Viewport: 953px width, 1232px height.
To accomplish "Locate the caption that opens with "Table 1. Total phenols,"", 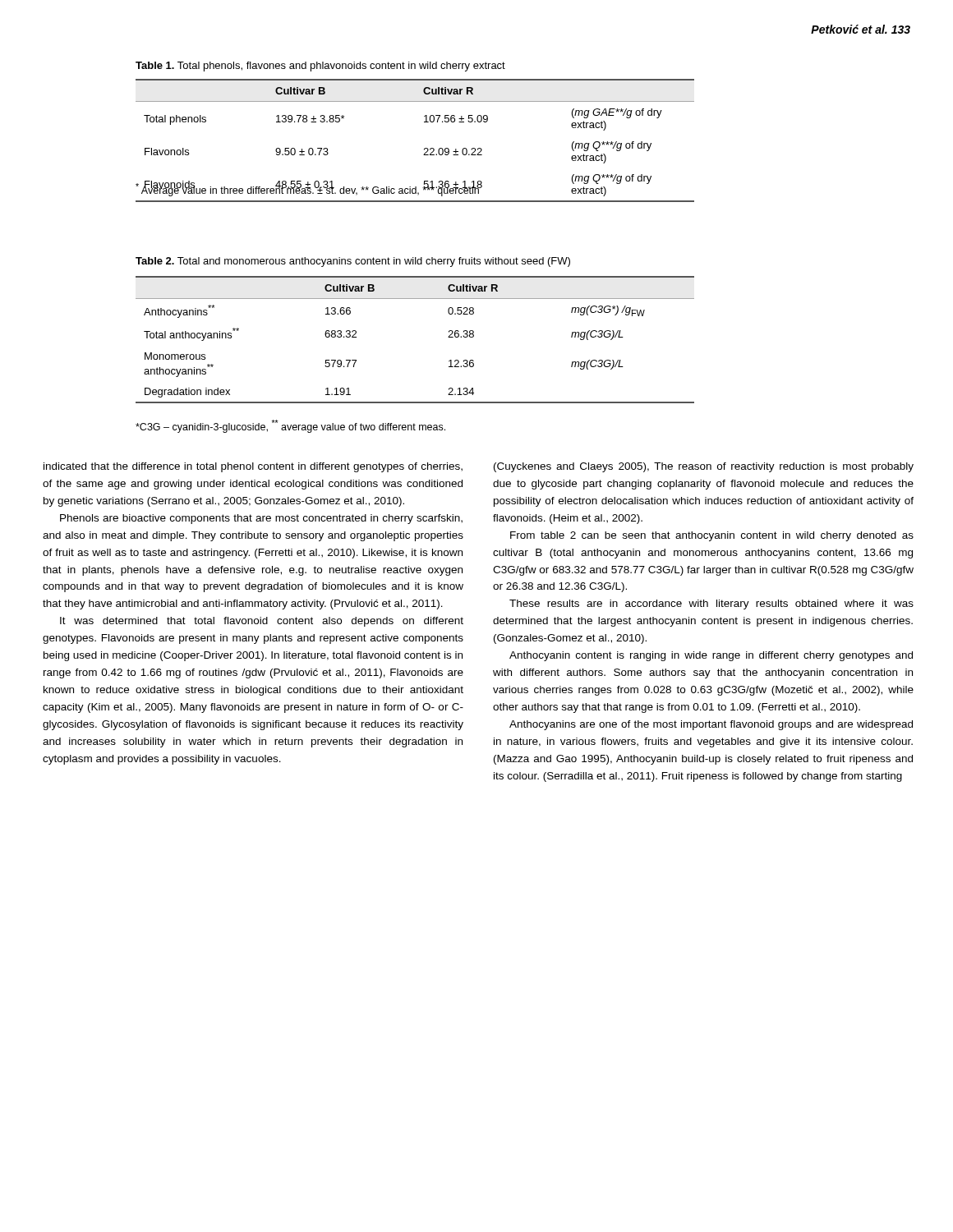I will tap(320, 65).
